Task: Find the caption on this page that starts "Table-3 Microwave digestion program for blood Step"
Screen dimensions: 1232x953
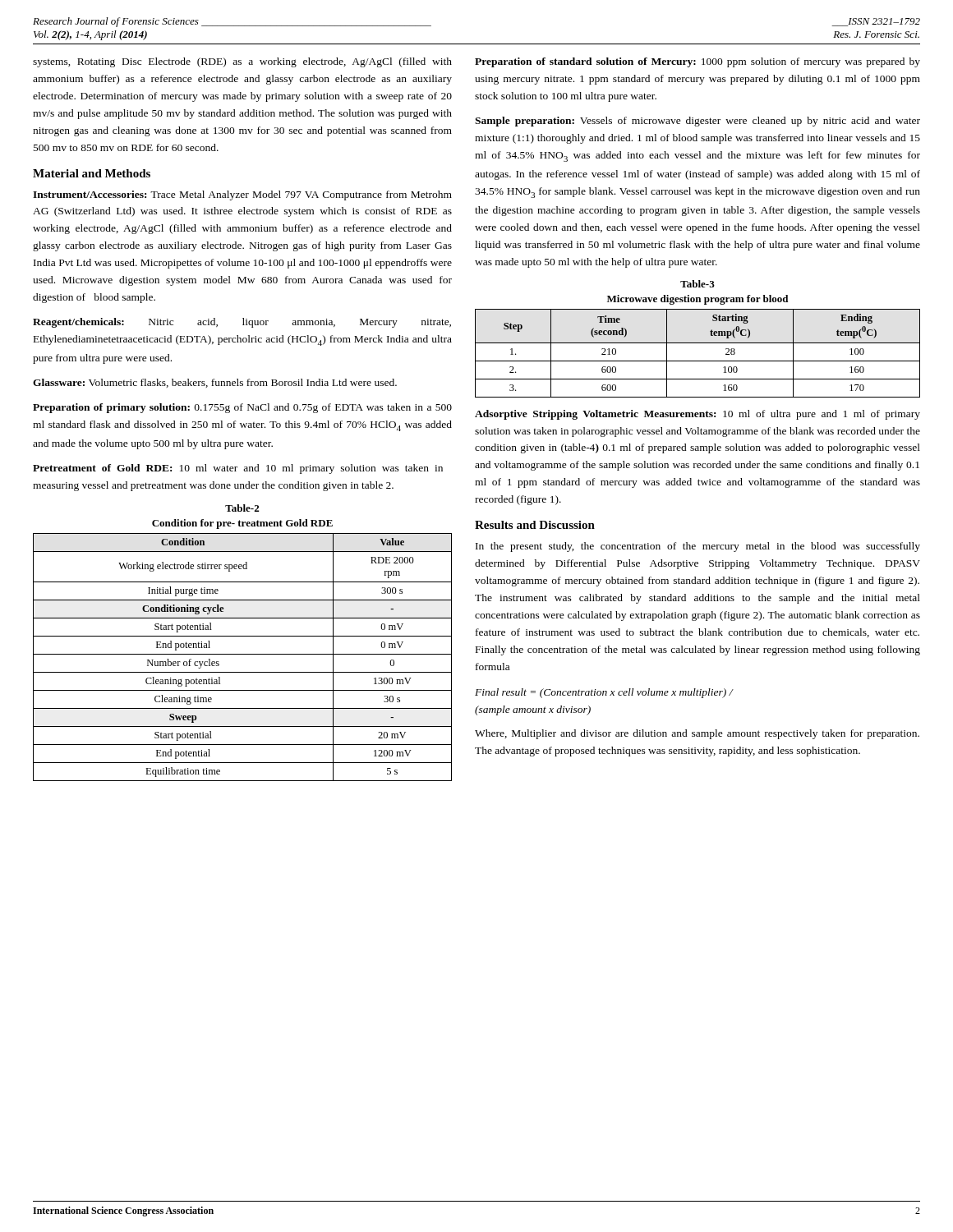Action: (x=698, y=338)
